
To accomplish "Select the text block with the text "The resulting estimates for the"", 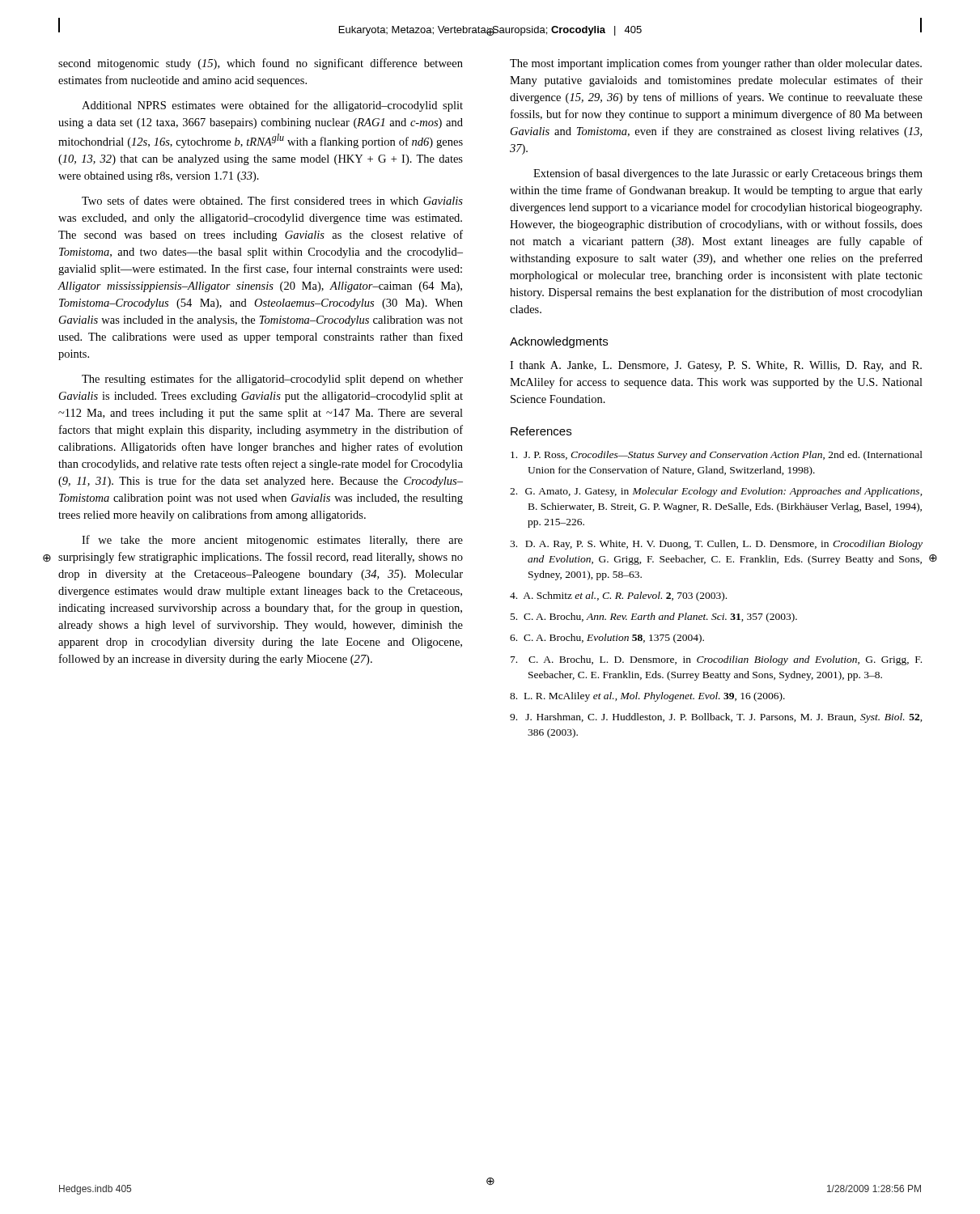I will click(x=261, y=447).
